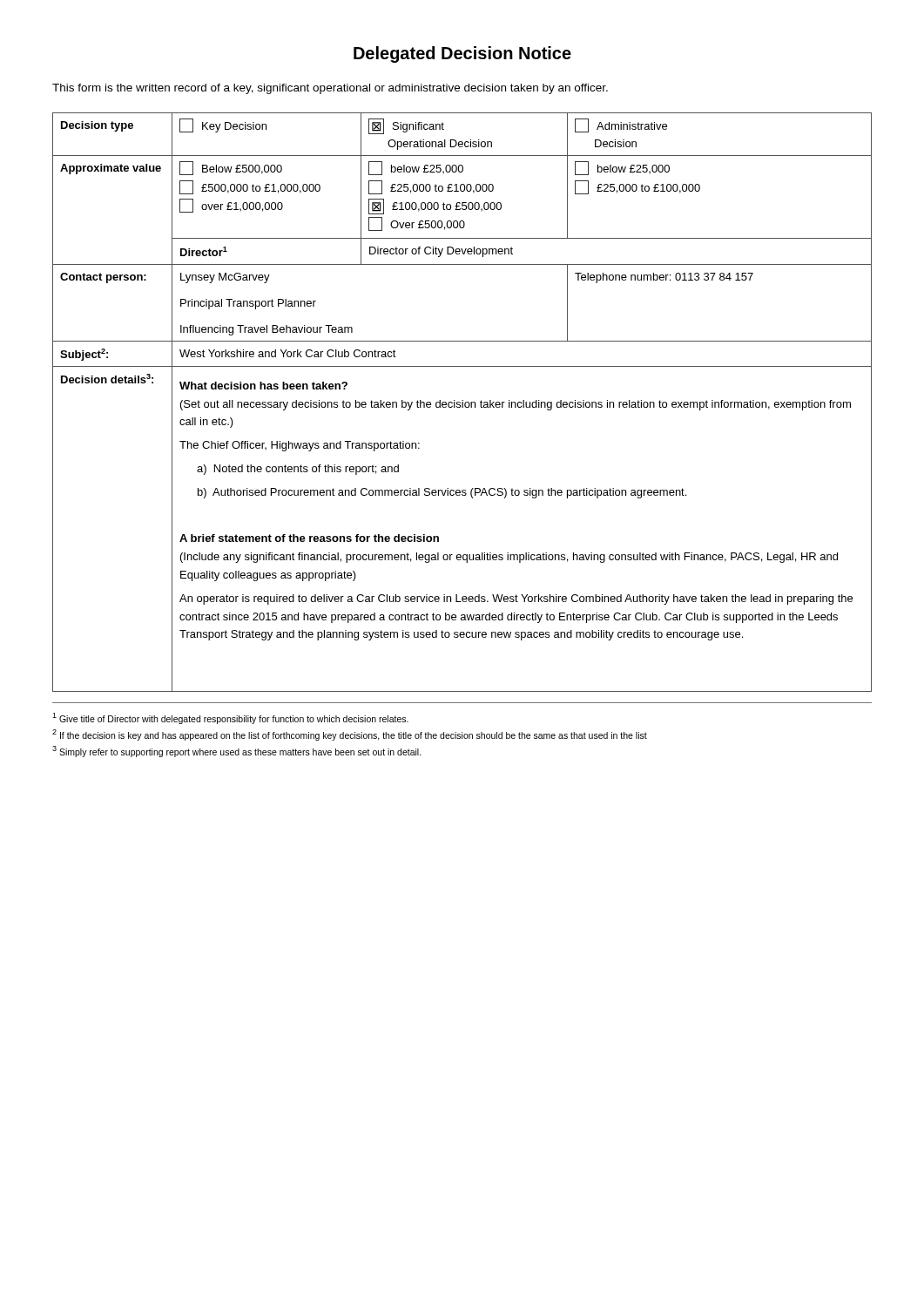Navigate to the element starting "Delegated Decision Notice"
Screen dimensions: 1307x924
coord(462,54)
